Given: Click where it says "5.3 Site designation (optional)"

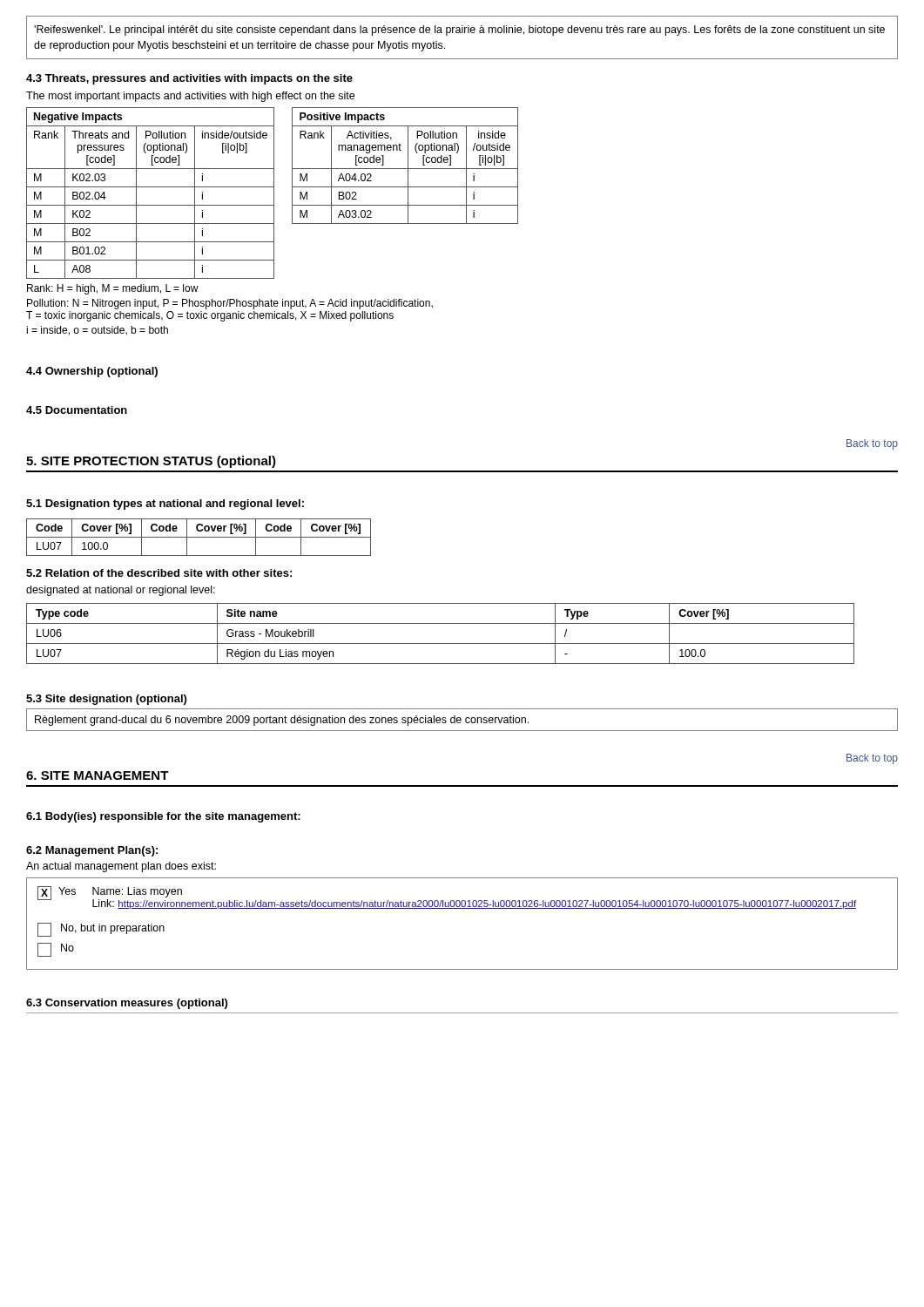Looking at the screenshot, I should click(107, 699).
